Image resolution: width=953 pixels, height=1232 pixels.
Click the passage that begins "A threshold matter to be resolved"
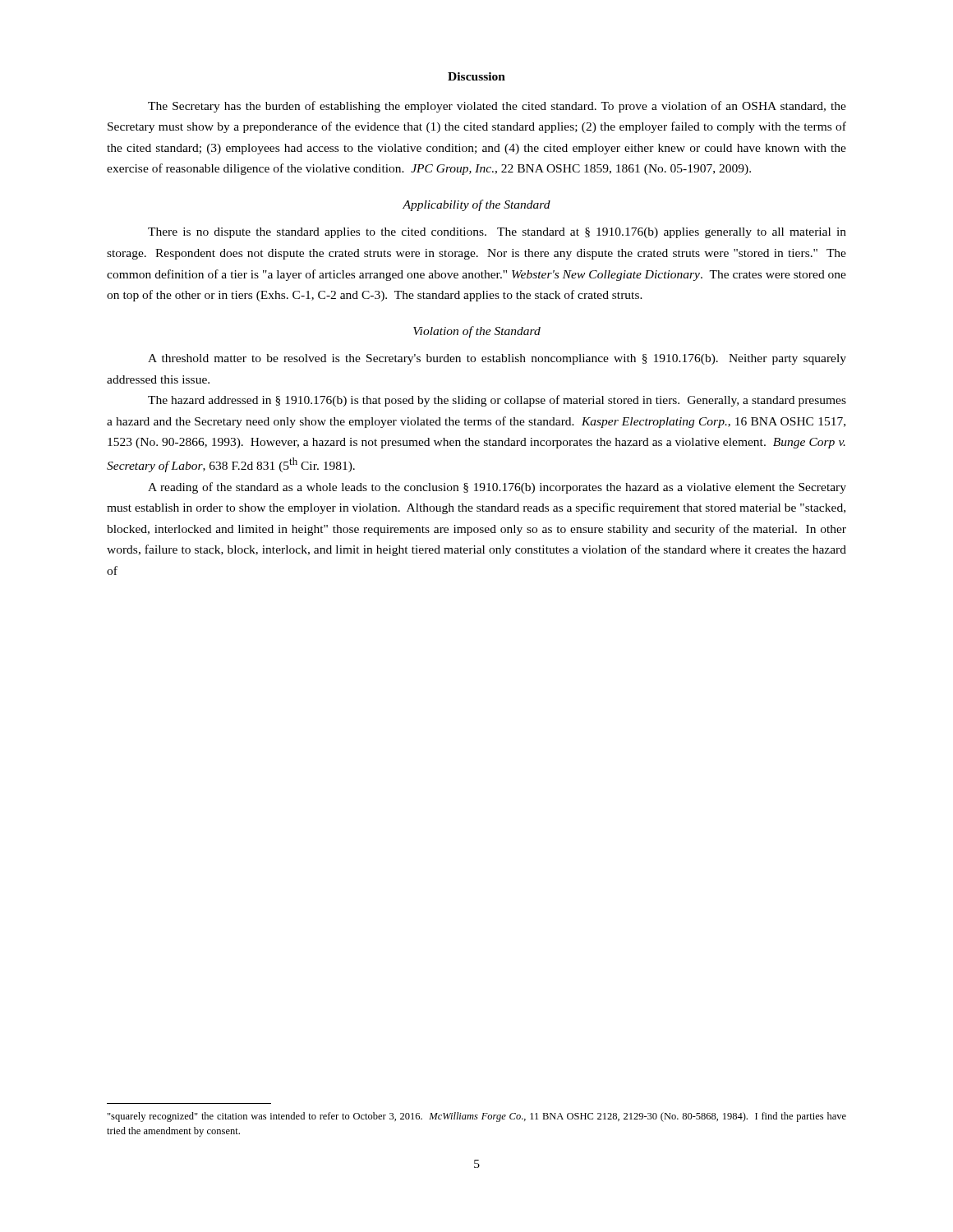click(476, 368)
